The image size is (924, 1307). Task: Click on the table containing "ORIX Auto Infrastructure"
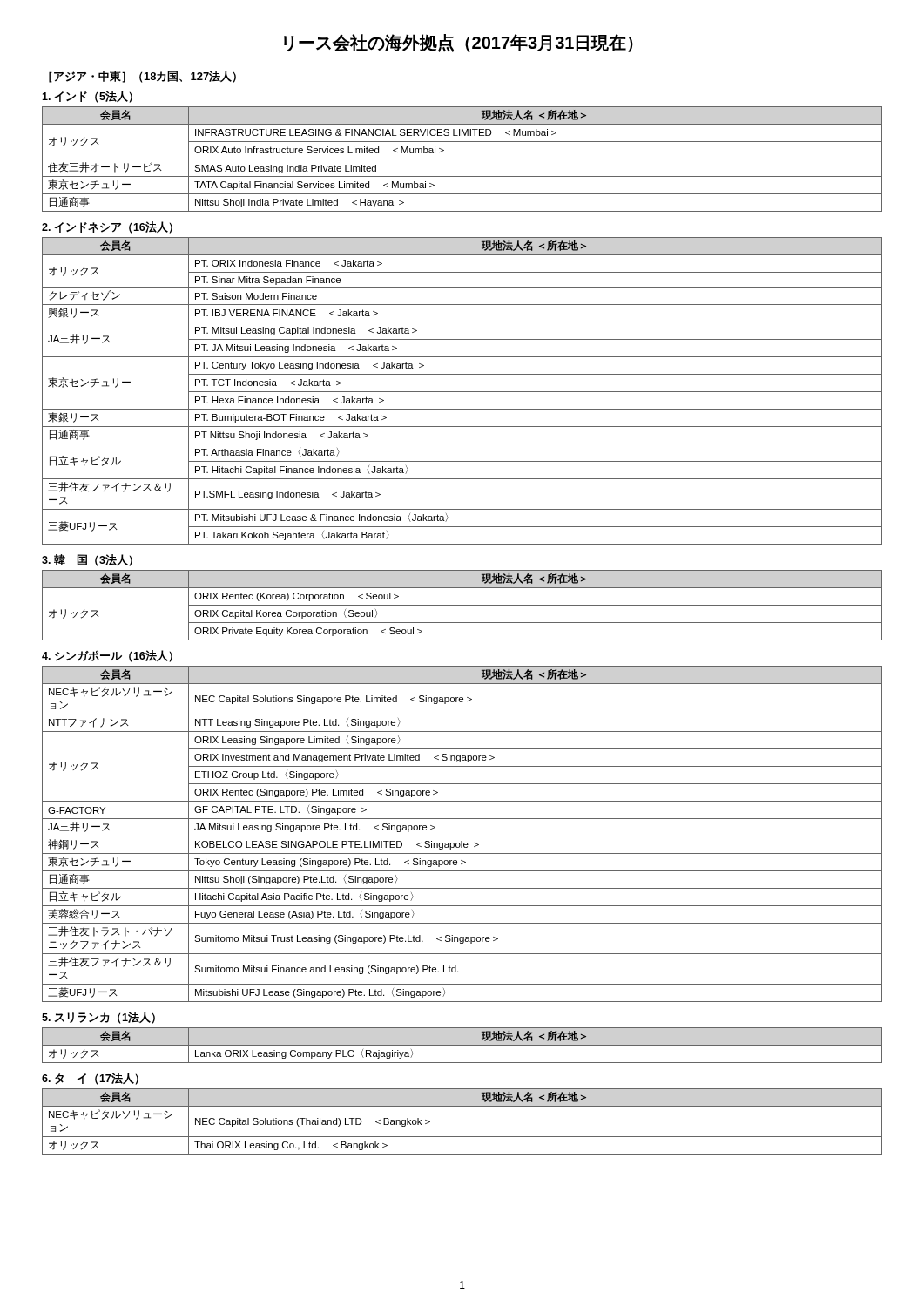pyautogui.click(x=462, y=159)
